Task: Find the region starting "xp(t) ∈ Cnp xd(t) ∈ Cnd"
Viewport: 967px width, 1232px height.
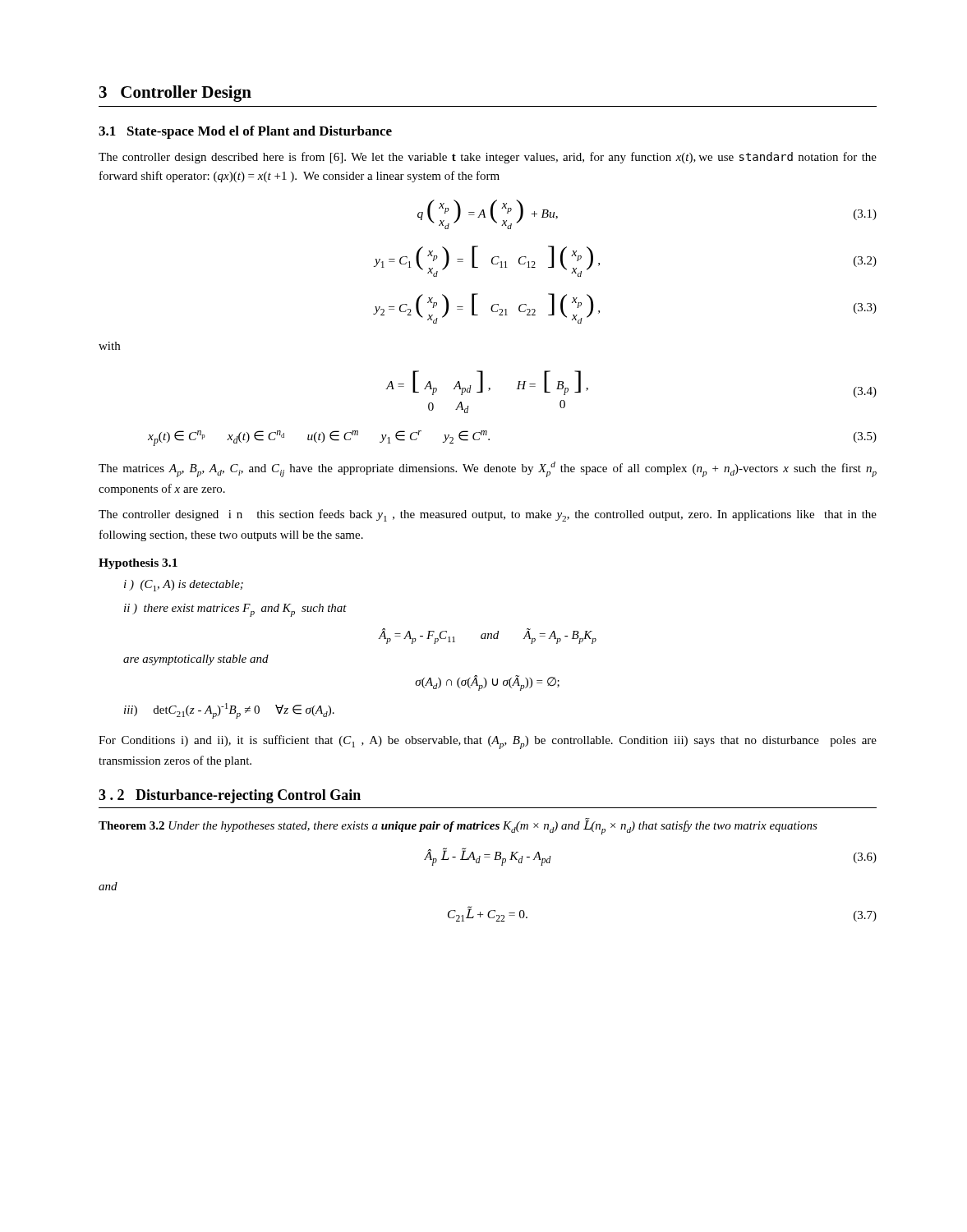Action: [x=178, y=439]
